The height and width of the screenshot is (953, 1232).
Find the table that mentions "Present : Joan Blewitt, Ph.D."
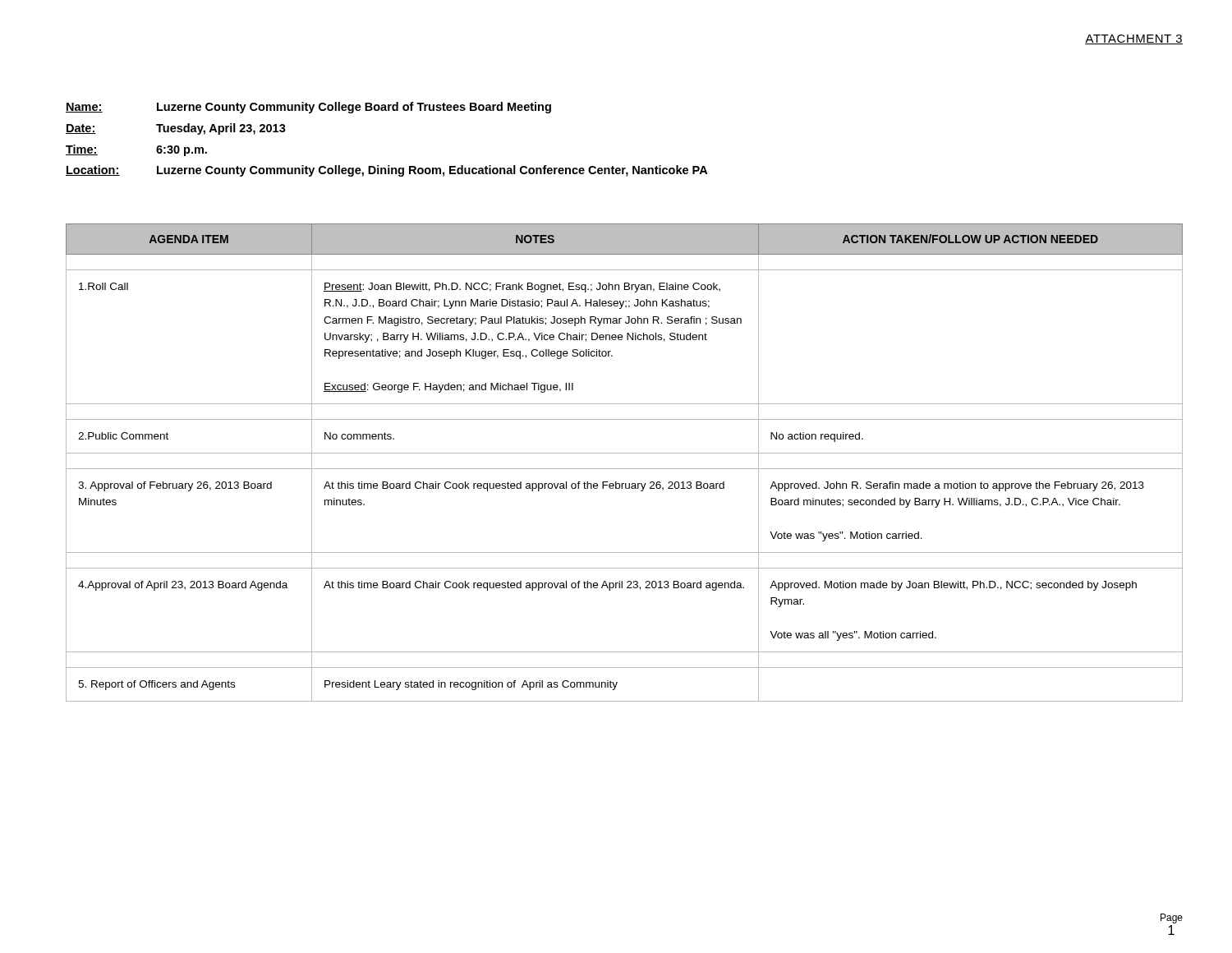(624, 463)
